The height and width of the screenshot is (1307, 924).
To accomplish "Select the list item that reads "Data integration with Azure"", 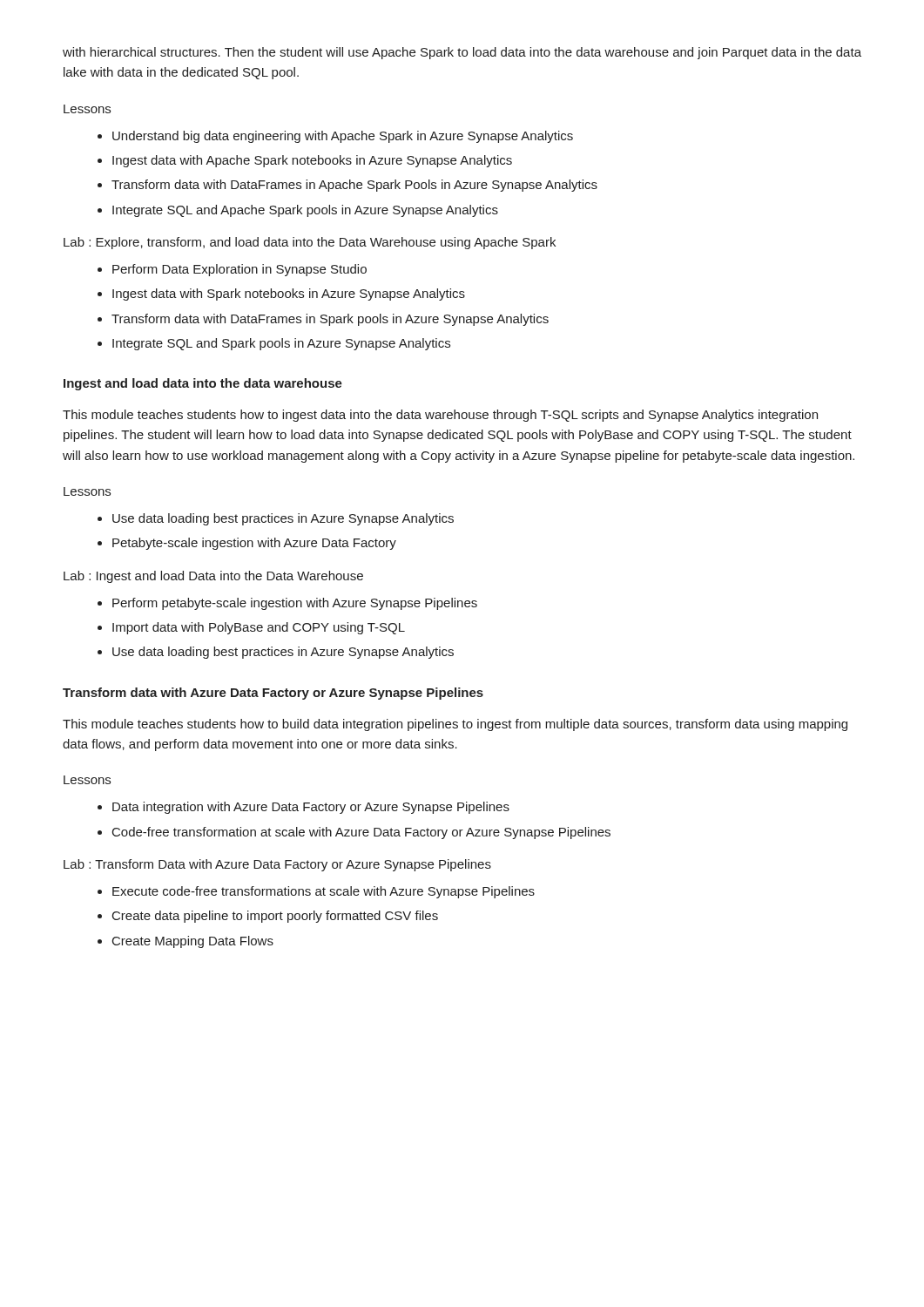I will (310, 807).
